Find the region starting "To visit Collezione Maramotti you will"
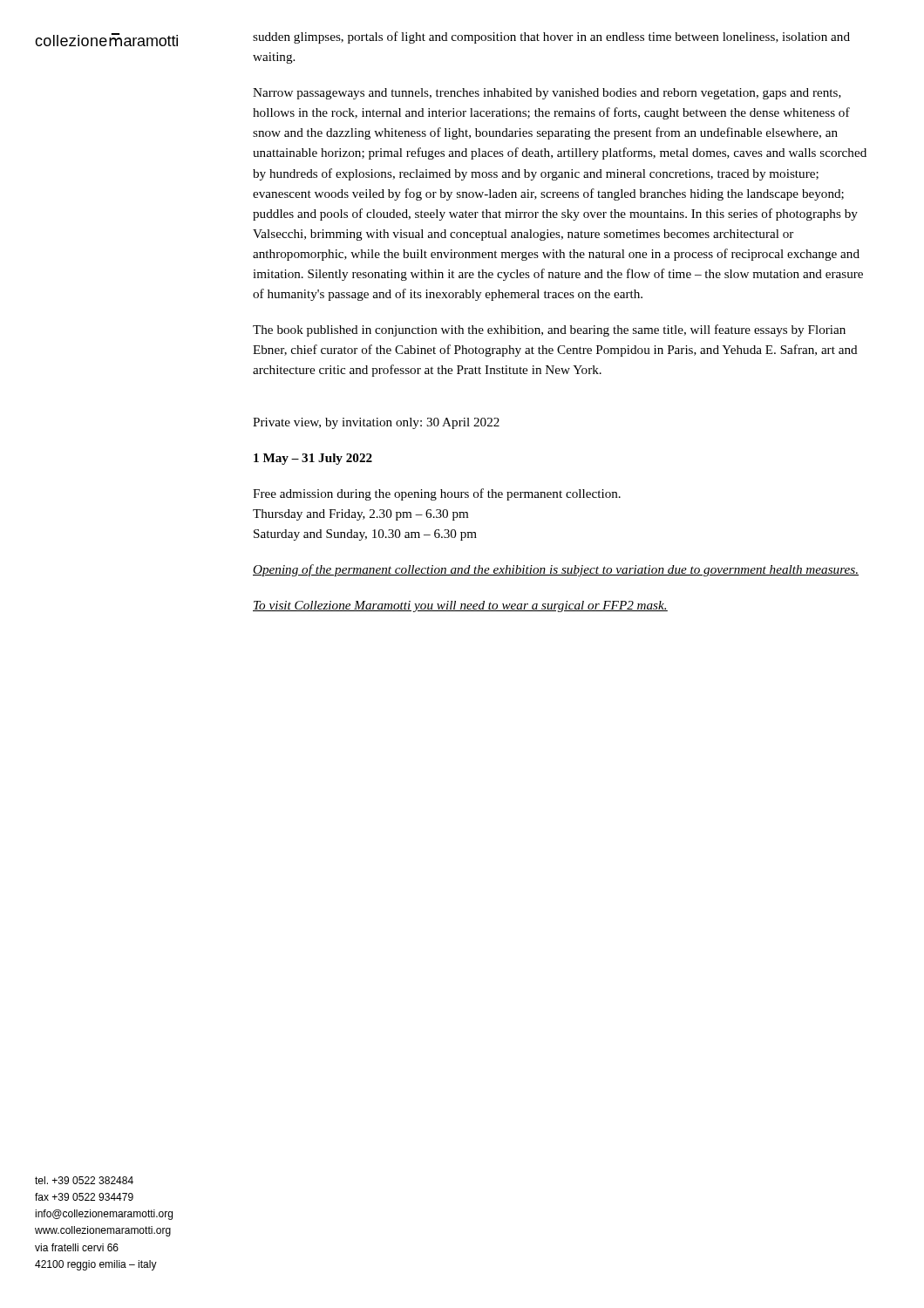The width and height of the screenshot is (924, 1308). point(562,605)
